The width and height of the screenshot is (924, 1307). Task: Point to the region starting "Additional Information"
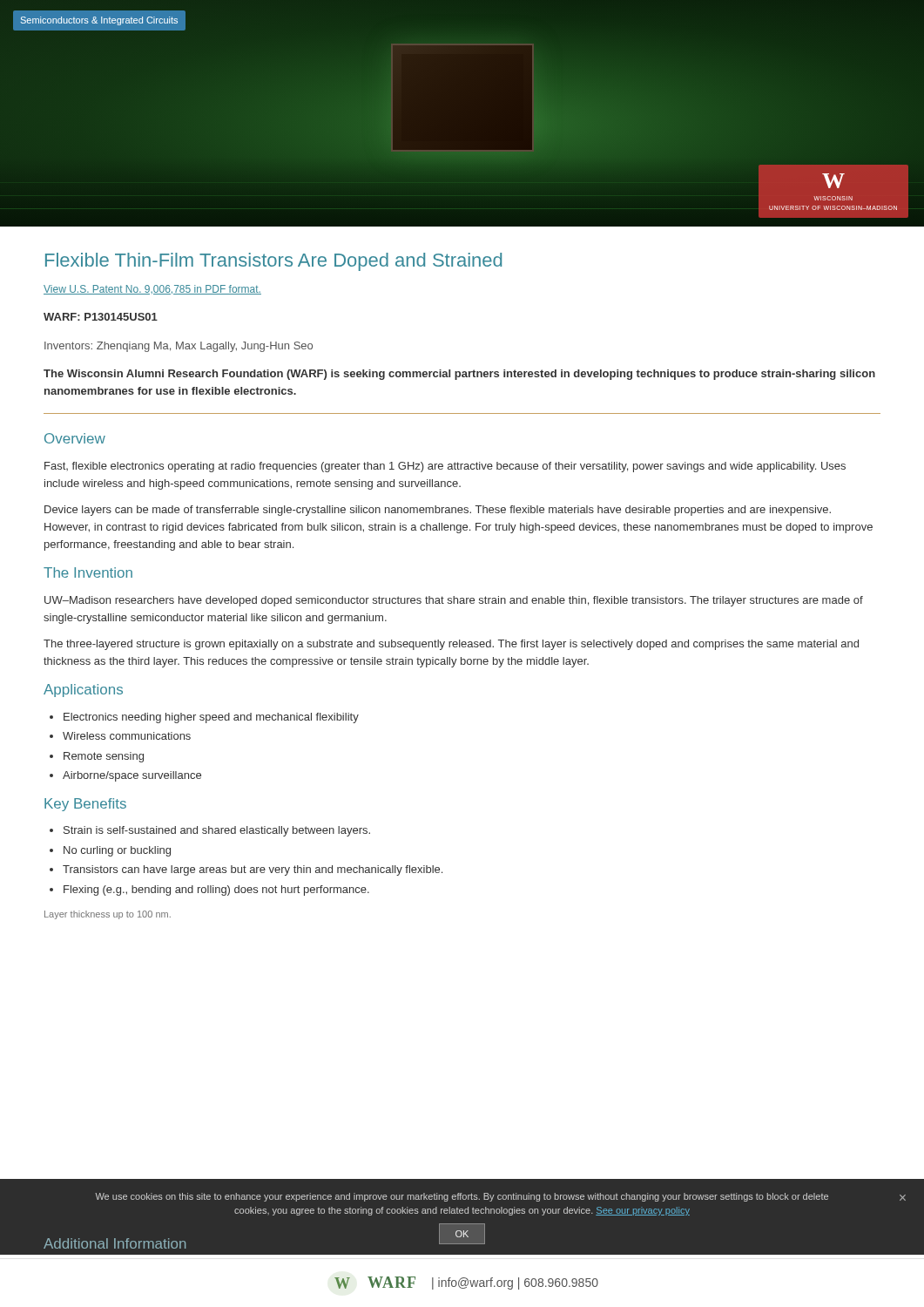[115, 1244]
